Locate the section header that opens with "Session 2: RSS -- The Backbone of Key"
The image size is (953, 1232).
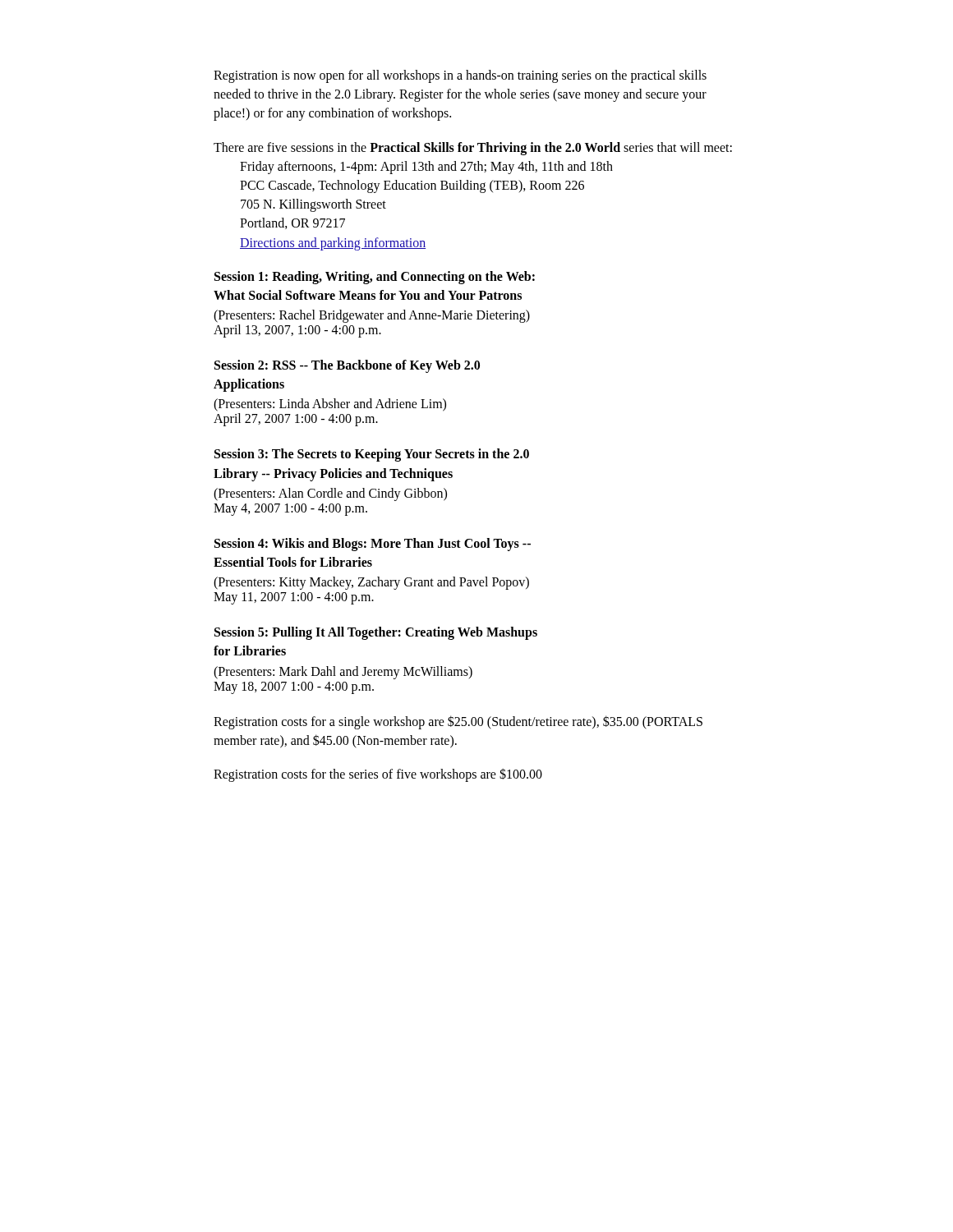click(347, 366)
